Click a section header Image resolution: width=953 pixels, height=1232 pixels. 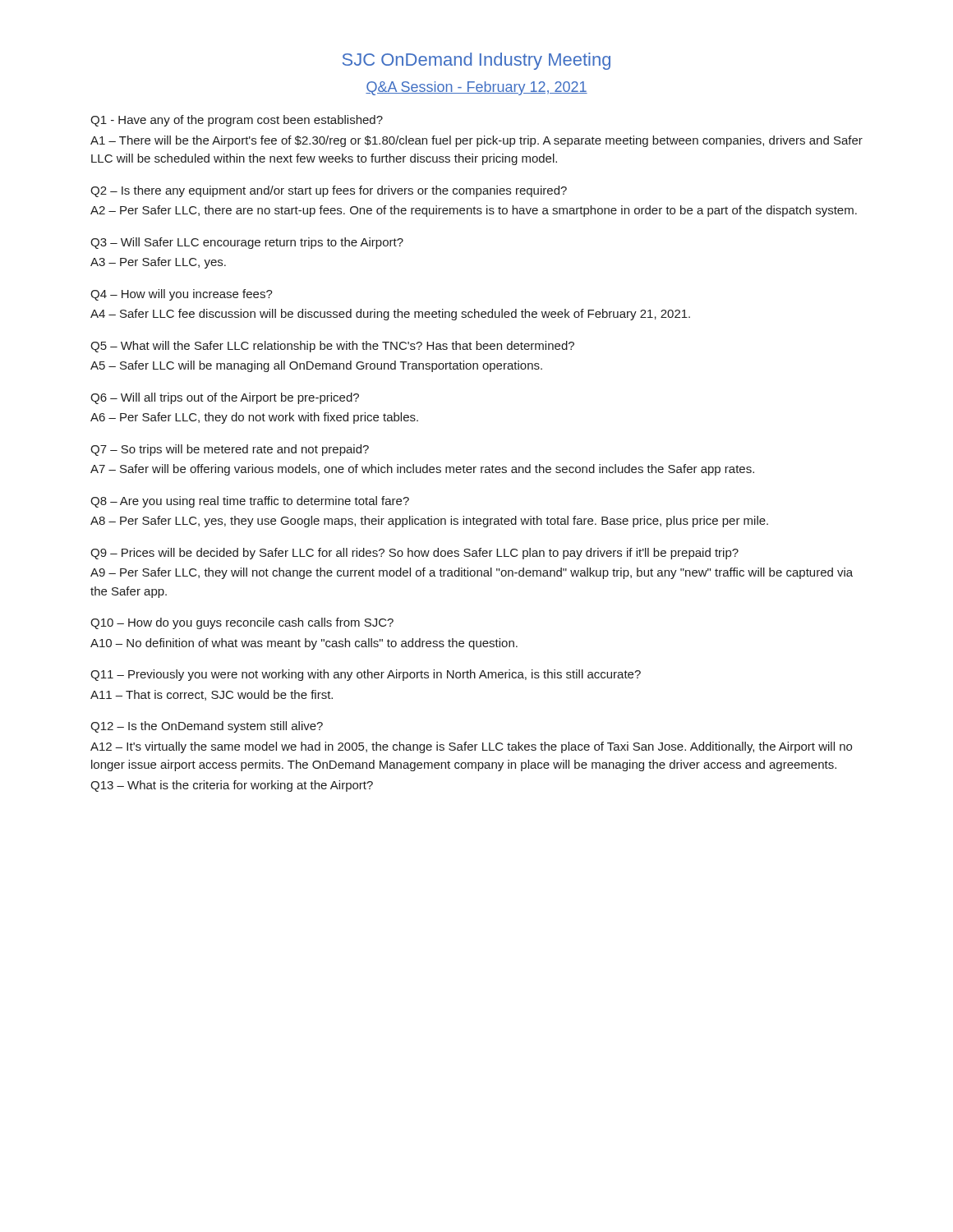(476, 87)
